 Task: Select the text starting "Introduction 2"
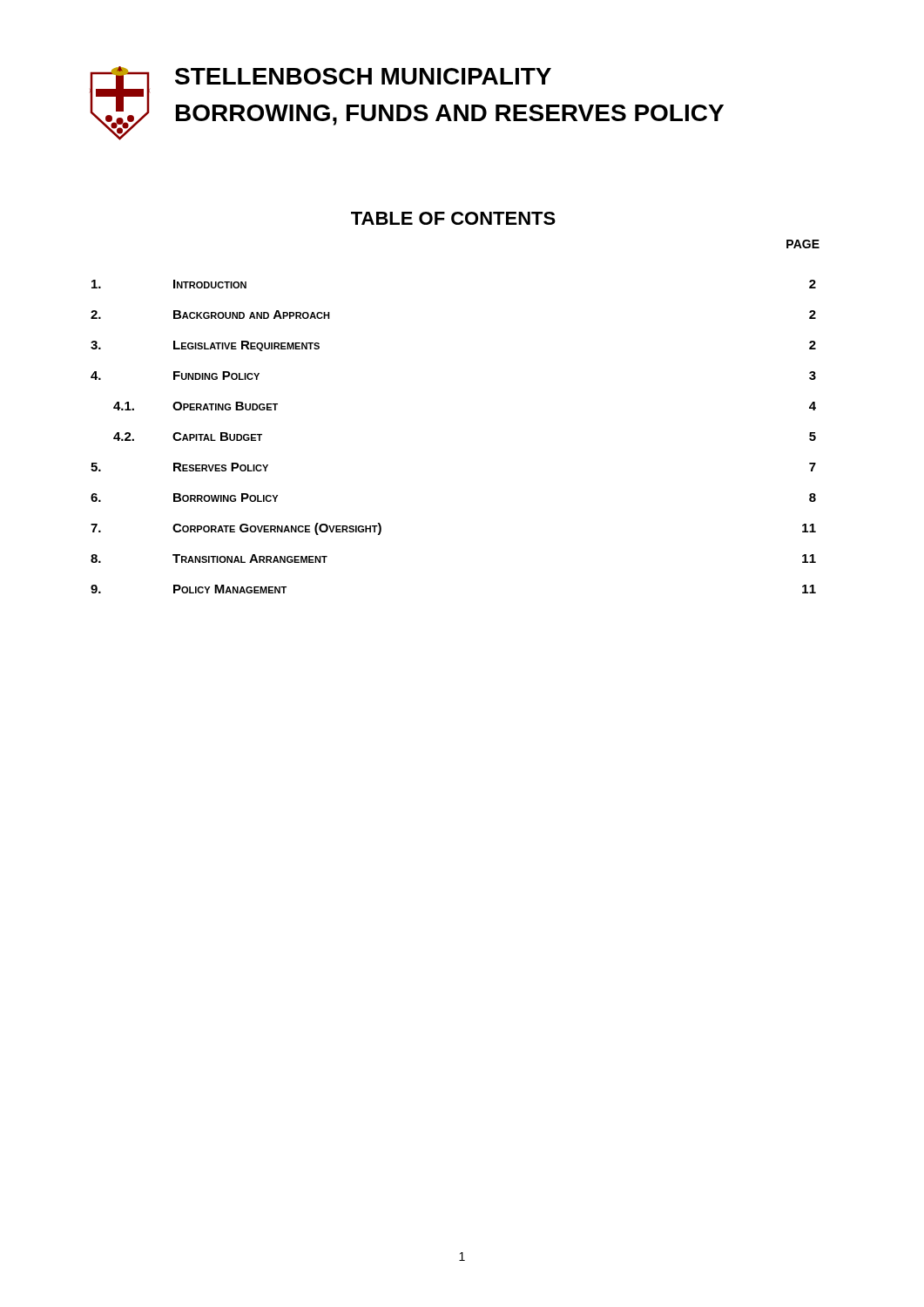[94, 284]
